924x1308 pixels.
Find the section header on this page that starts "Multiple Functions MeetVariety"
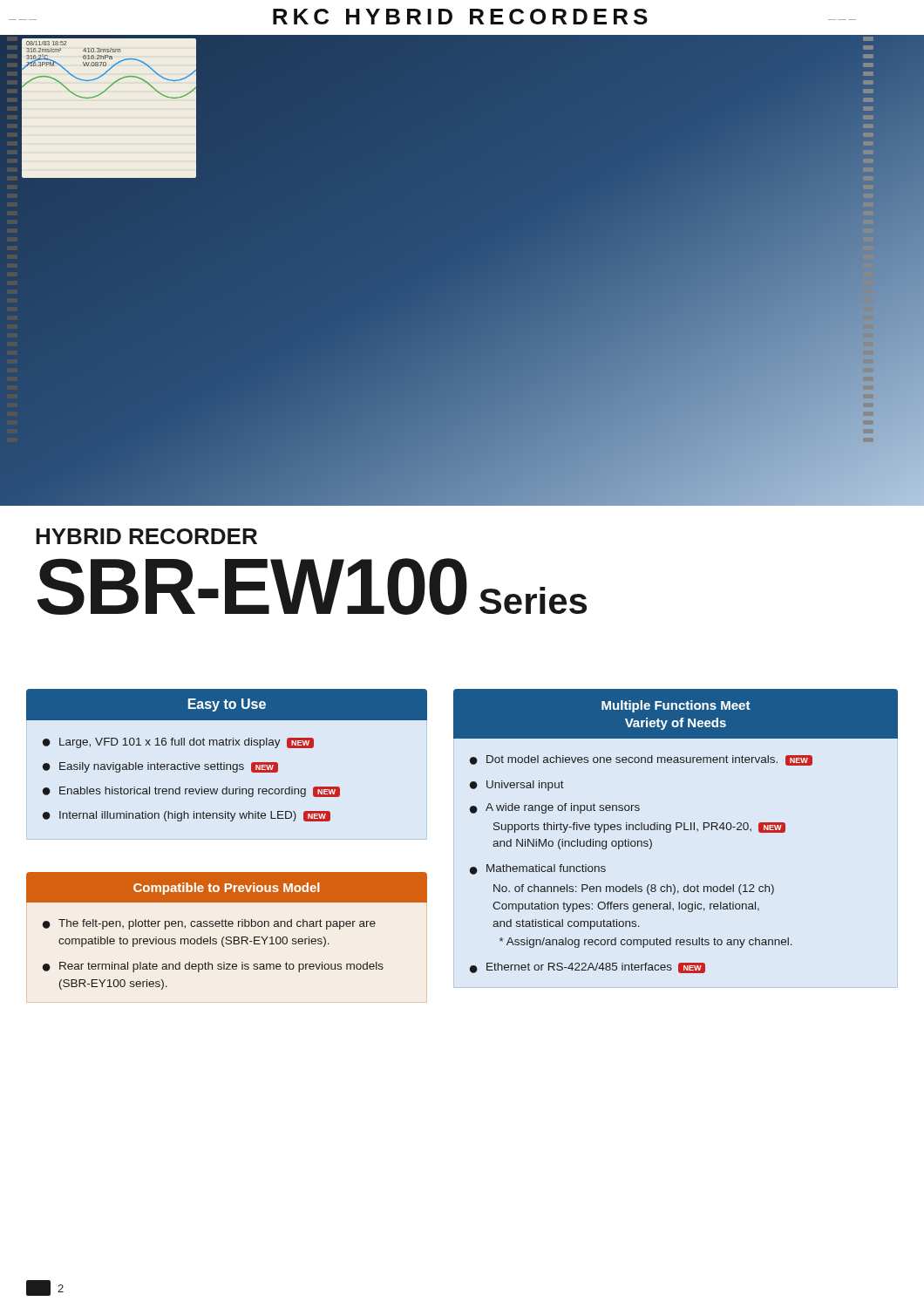[676, 838]
